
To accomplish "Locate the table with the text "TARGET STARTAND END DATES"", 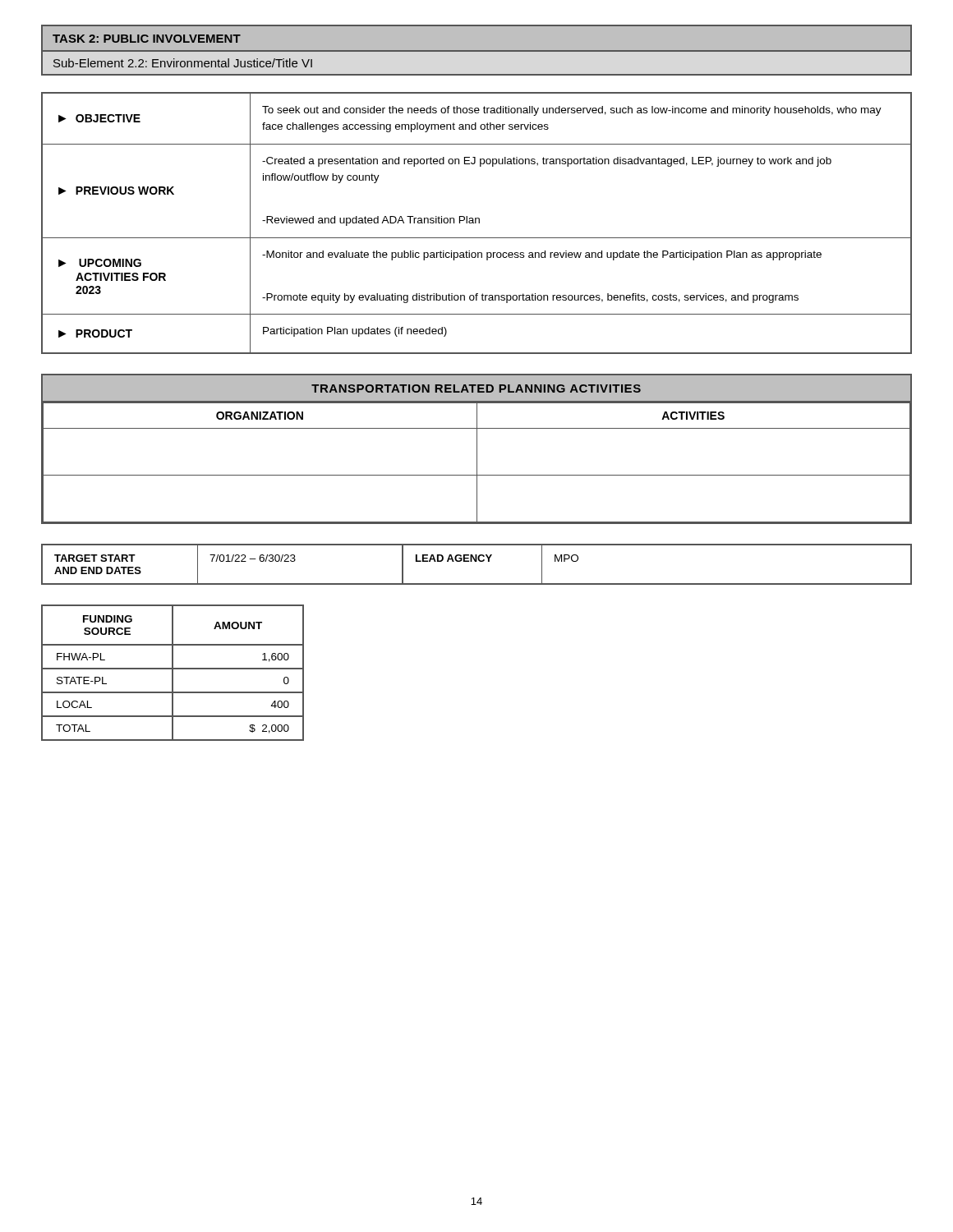I will [x=476, y=564].
